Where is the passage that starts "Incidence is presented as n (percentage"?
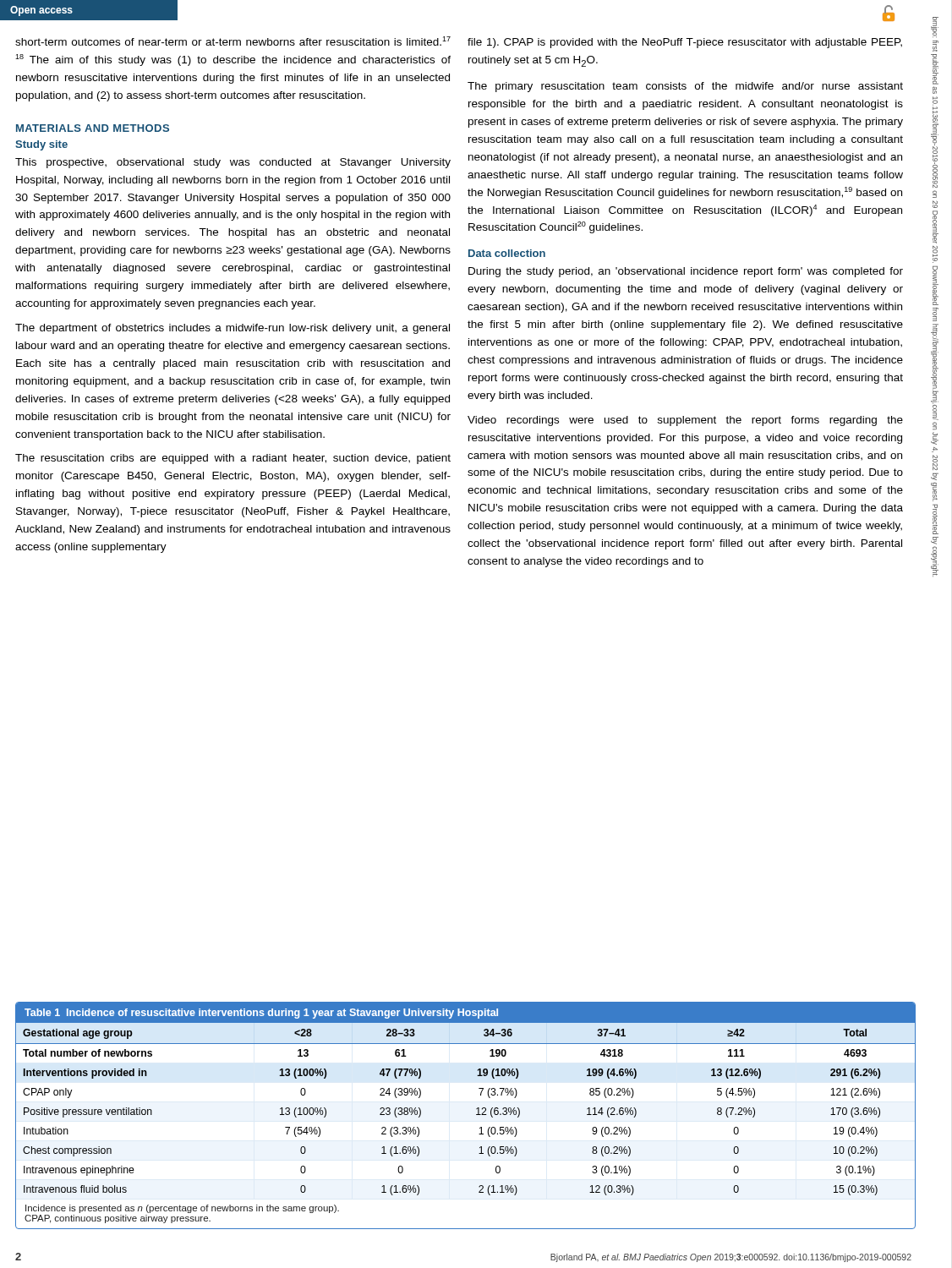The image size is (952, 1268). pyautogui.click(x=182, y=1213)
